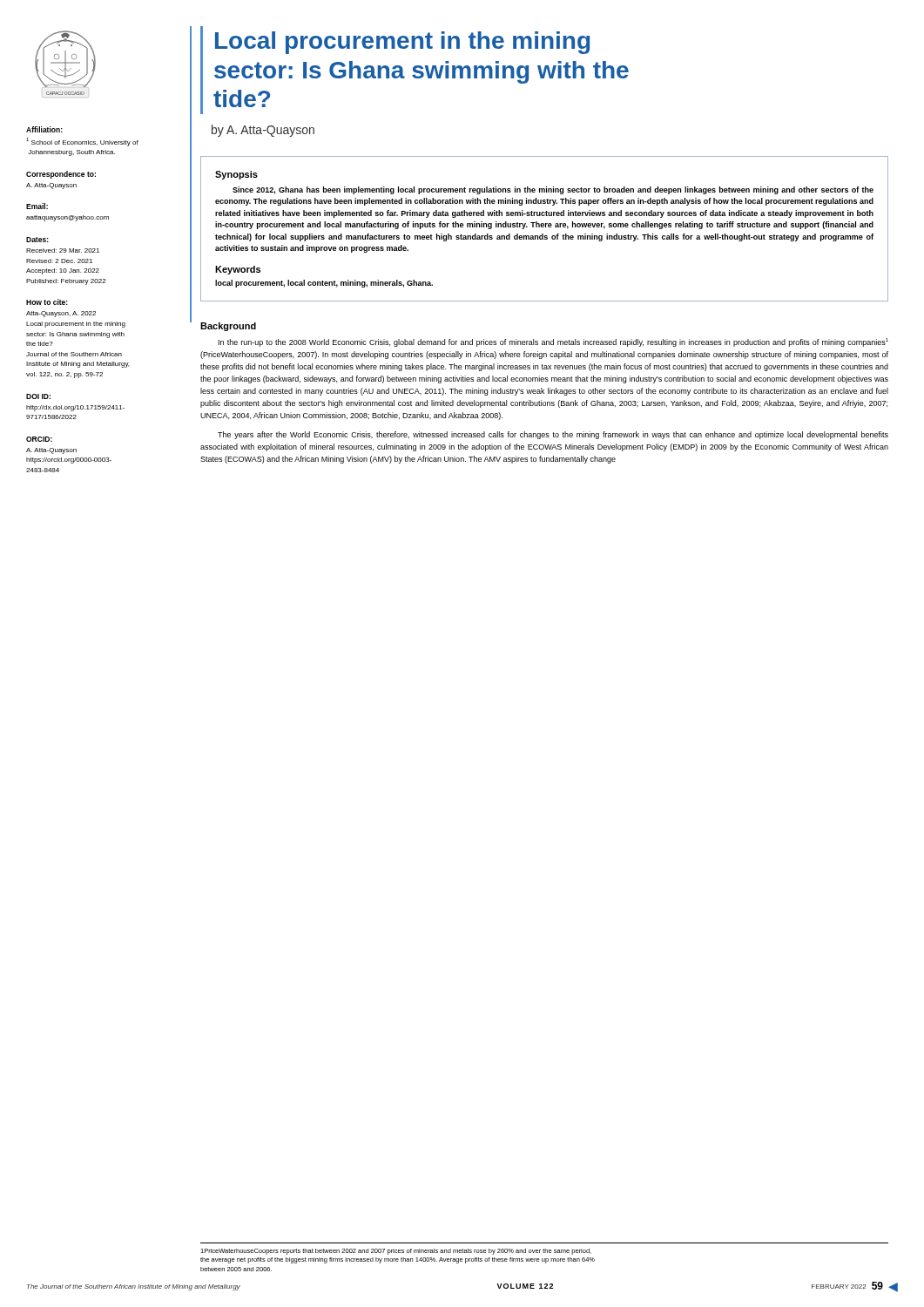Locate the text block with the text "local procurement, local content, mining,"

point(324,283)
